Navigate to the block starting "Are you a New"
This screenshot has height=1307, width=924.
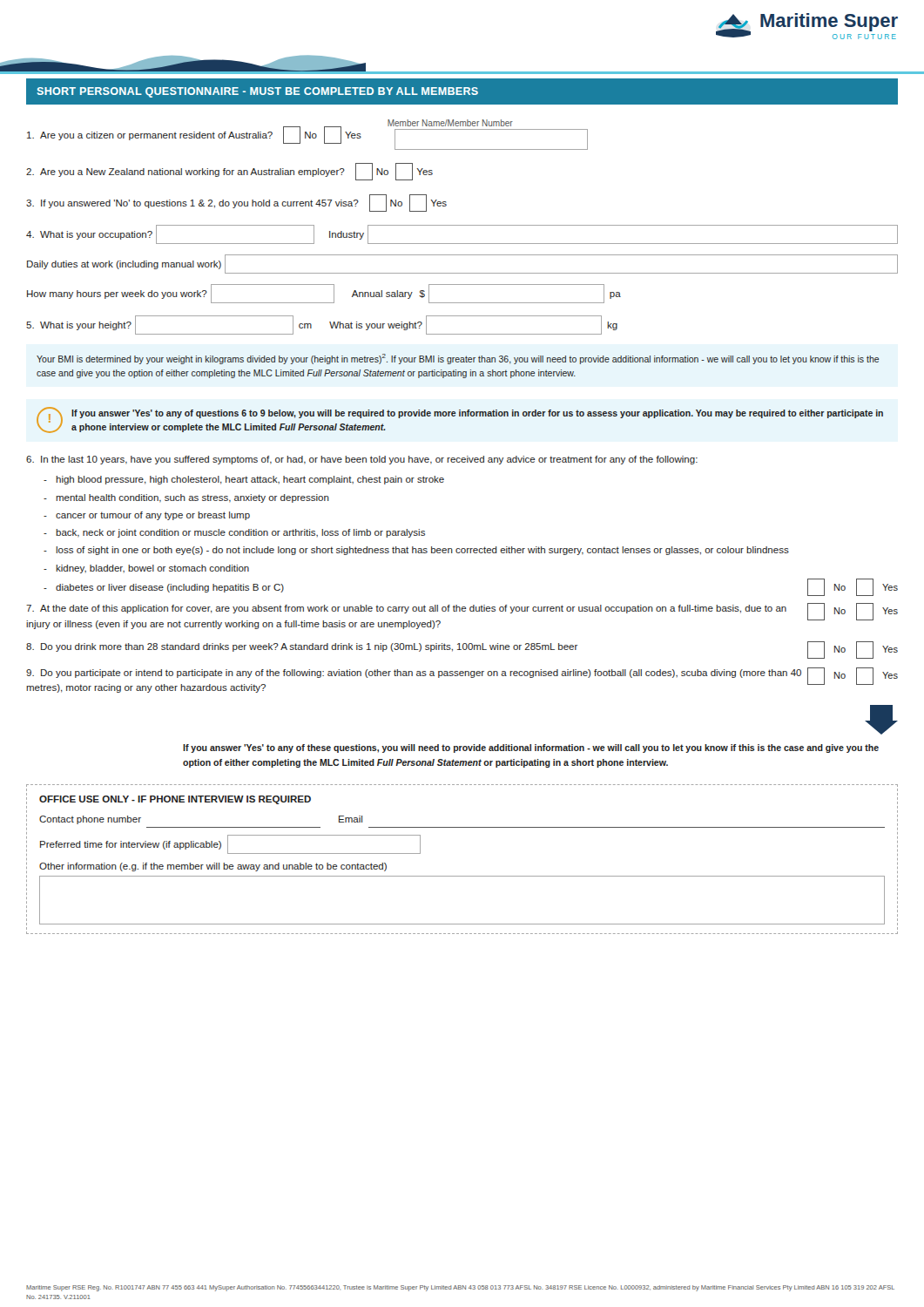coord(230,172)
